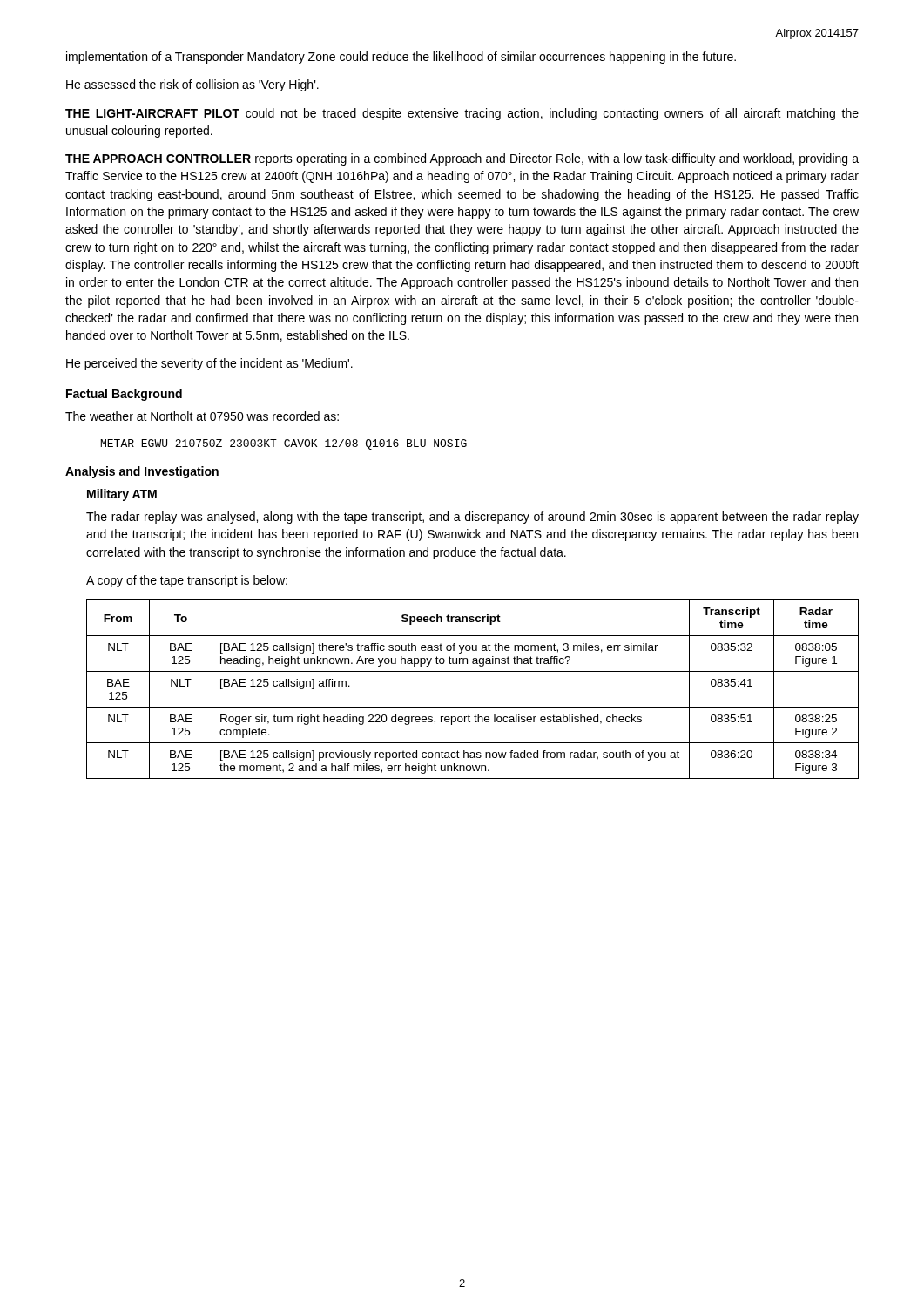Select the region starting "THE LIGHT-AIRCRAFT PILOT"

click(x=462, y=122)
